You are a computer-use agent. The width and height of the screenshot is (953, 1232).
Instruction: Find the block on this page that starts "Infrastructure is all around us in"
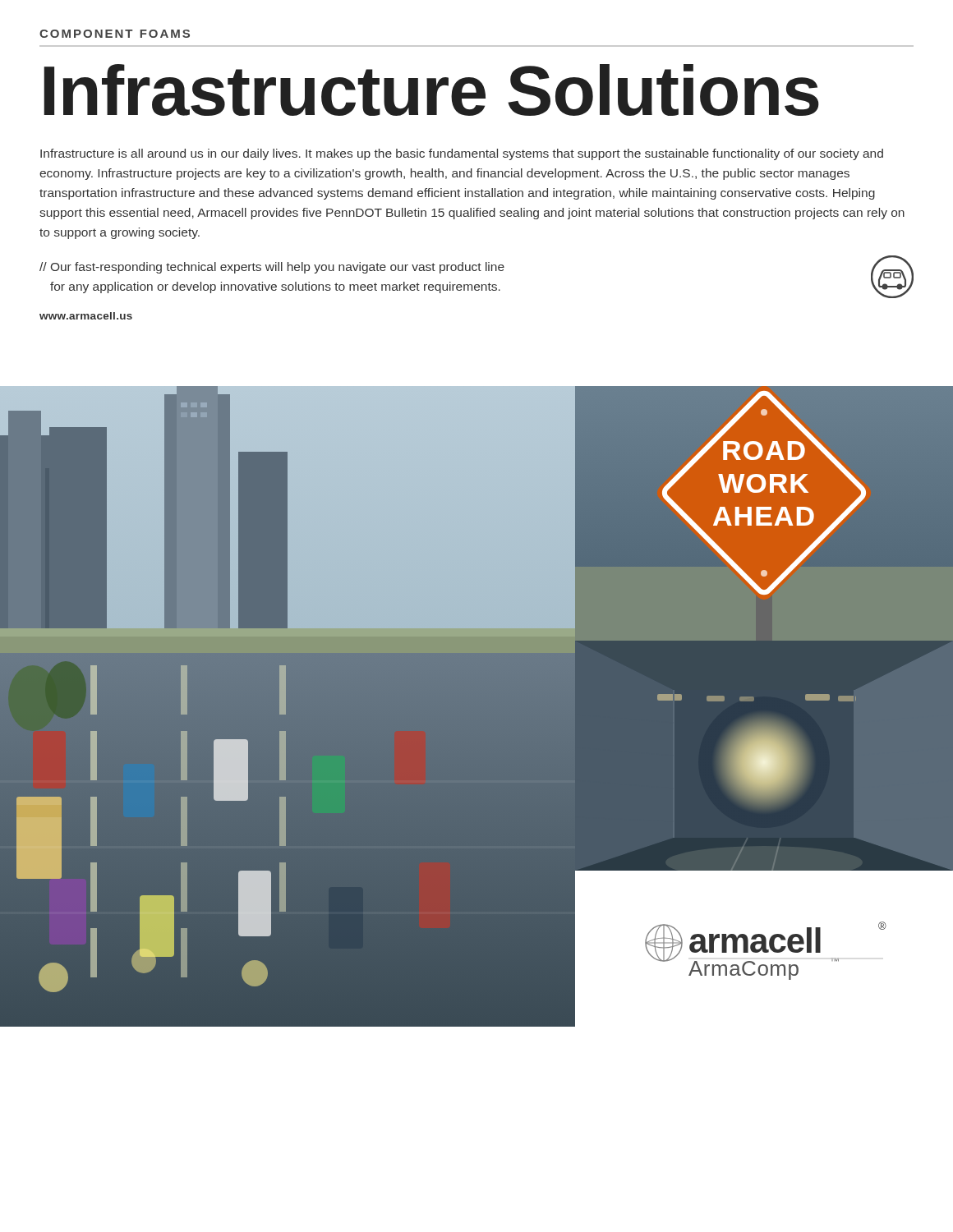pyautogui.click(x=476, y=193)
